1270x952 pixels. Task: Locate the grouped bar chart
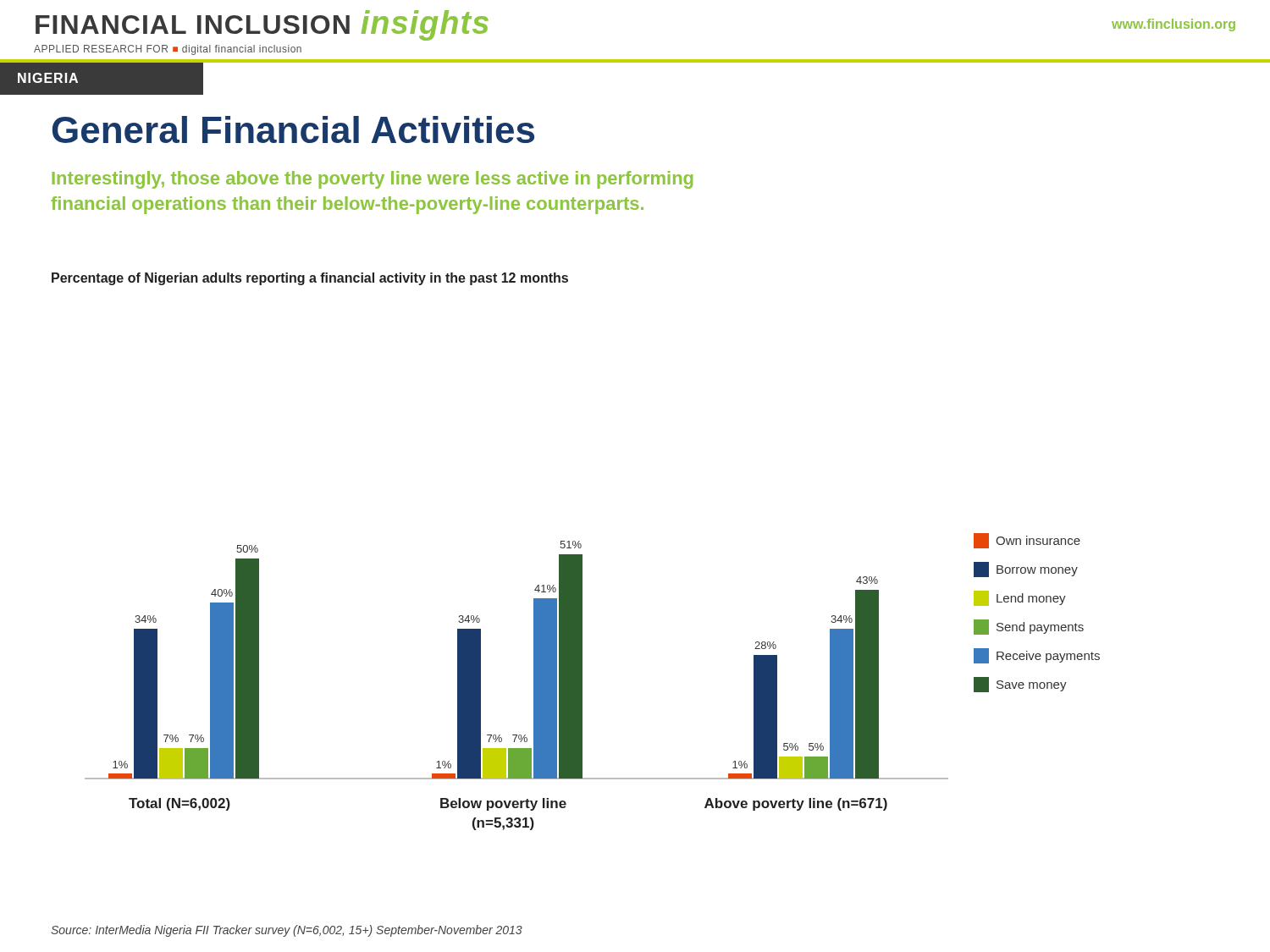[x=635, y=584]
